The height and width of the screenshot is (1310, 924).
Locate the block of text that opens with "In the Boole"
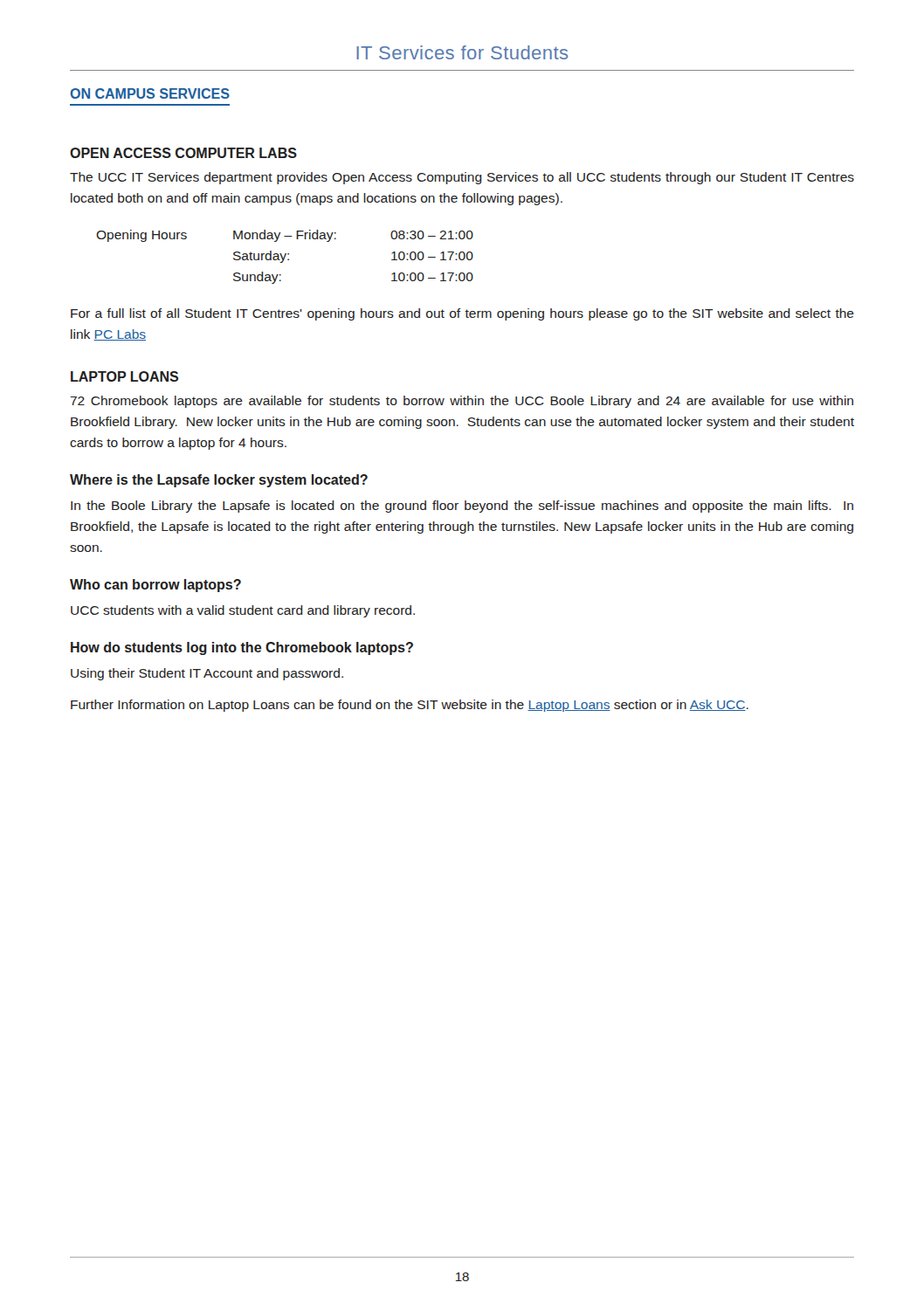[462, 526]
